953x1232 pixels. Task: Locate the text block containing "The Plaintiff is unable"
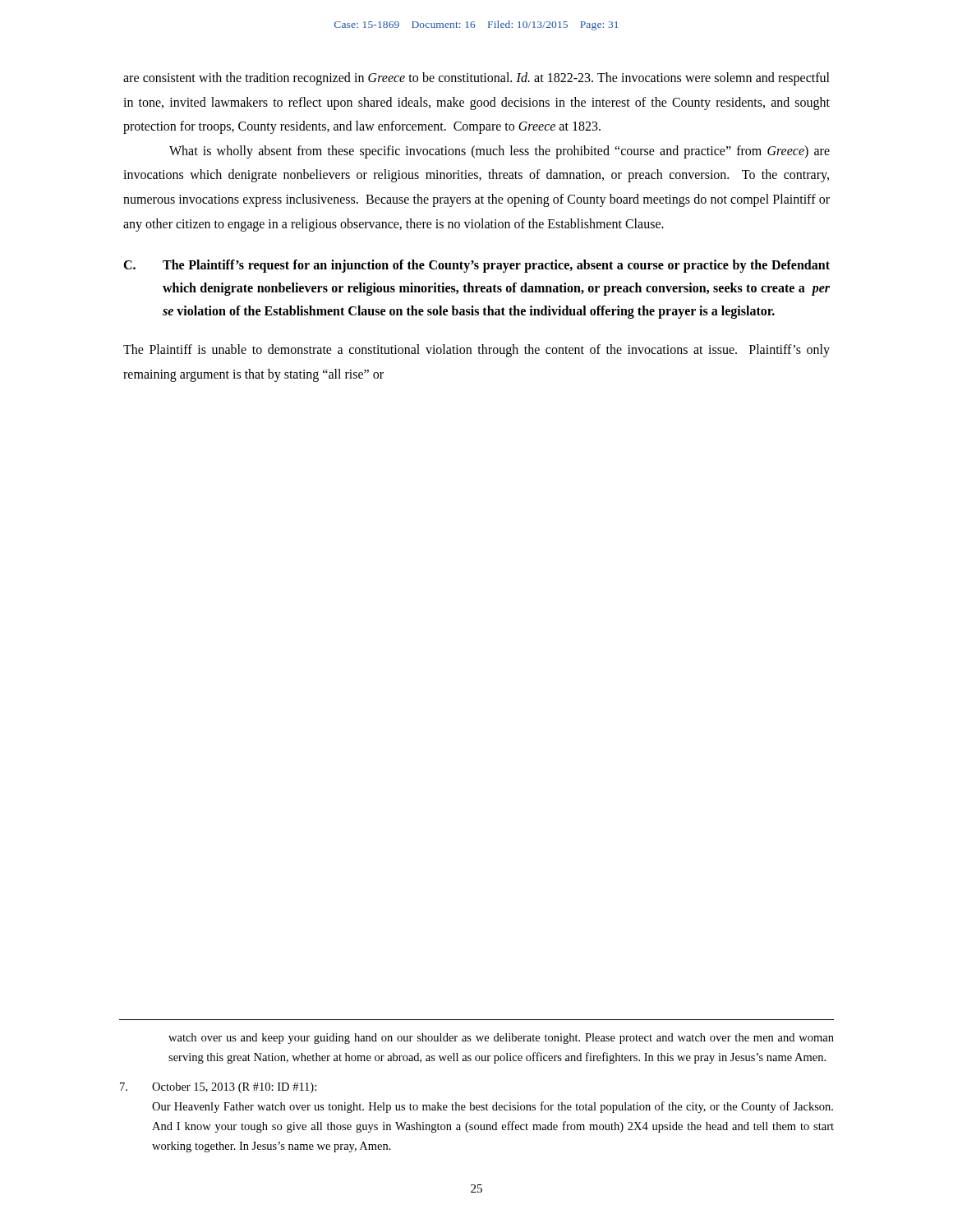coord(476,362)
